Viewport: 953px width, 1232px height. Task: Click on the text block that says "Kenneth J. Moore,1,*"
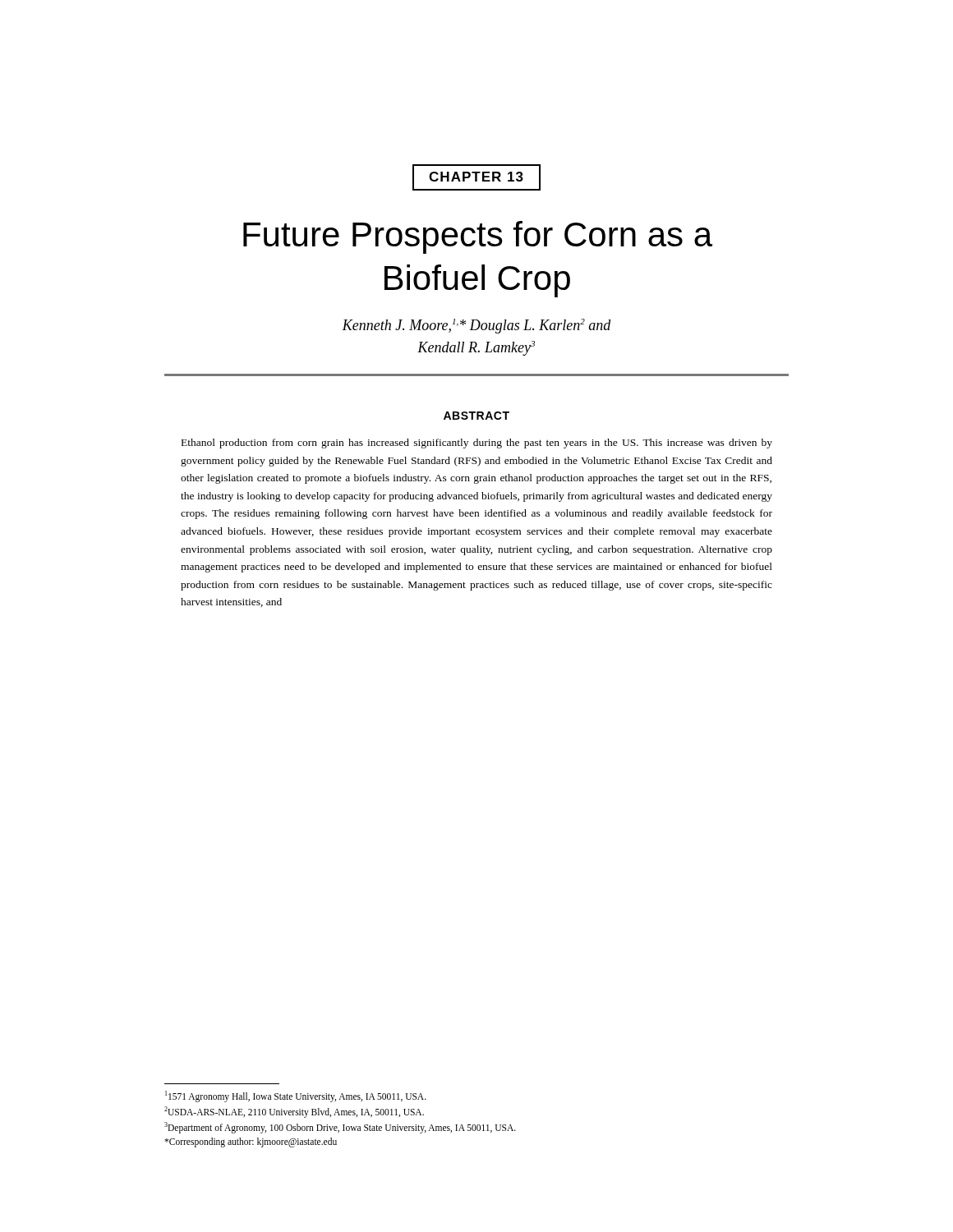[476, 336]
